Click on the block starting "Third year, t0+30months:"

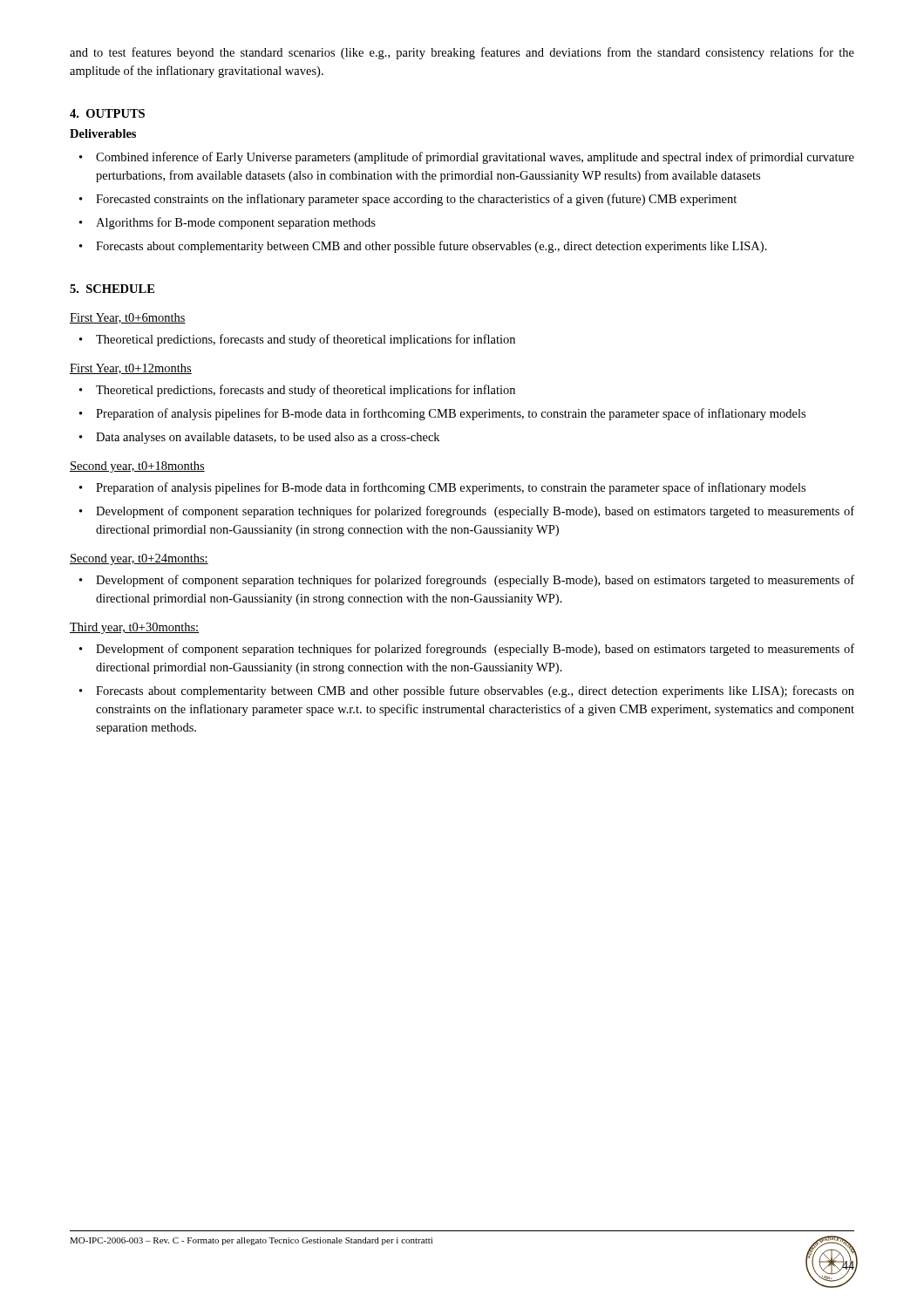(x=134, y=628)
